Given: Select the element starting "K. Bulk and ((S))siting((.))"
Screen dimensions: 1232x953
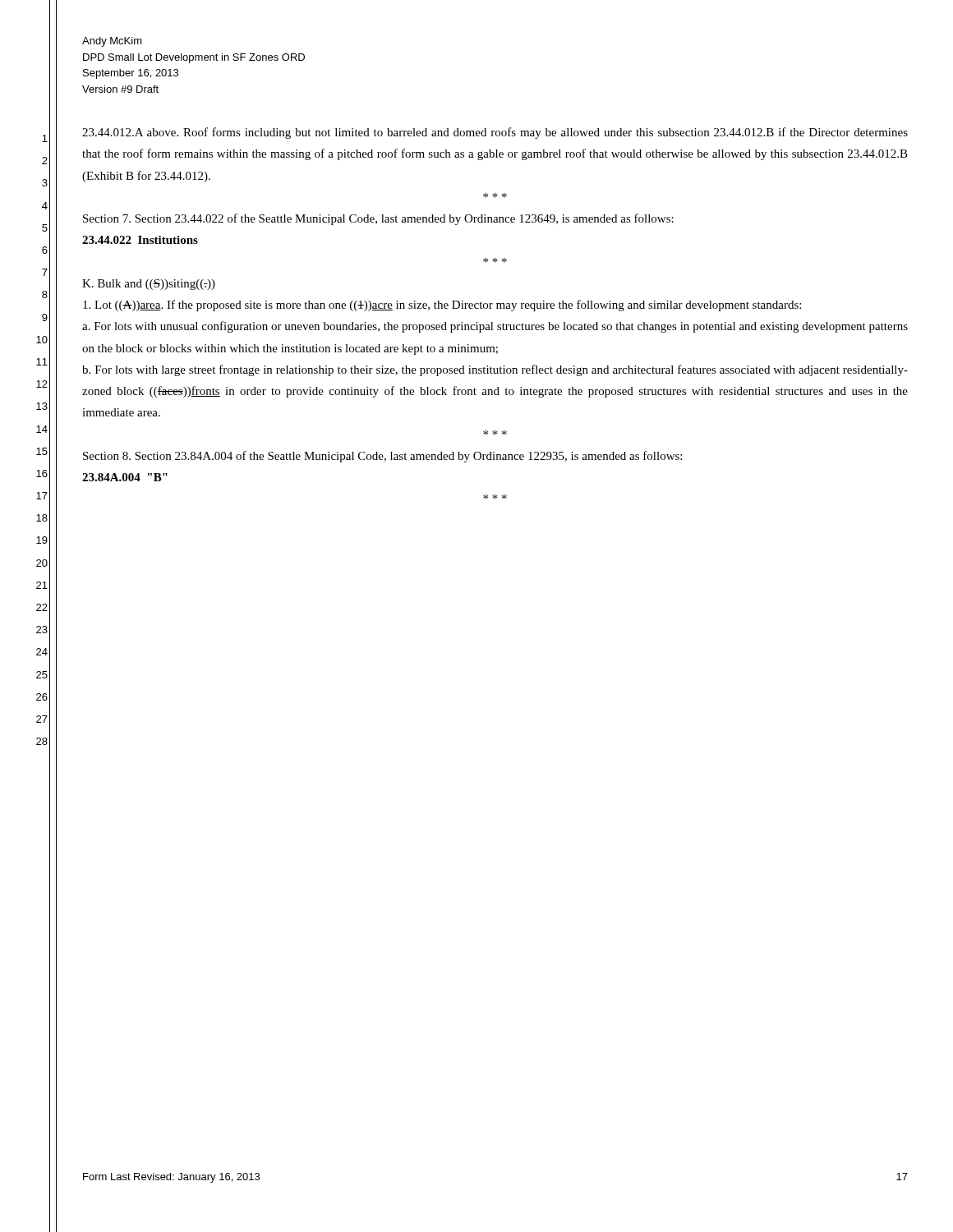Looking at the screenshot, I should coord(149,285).
